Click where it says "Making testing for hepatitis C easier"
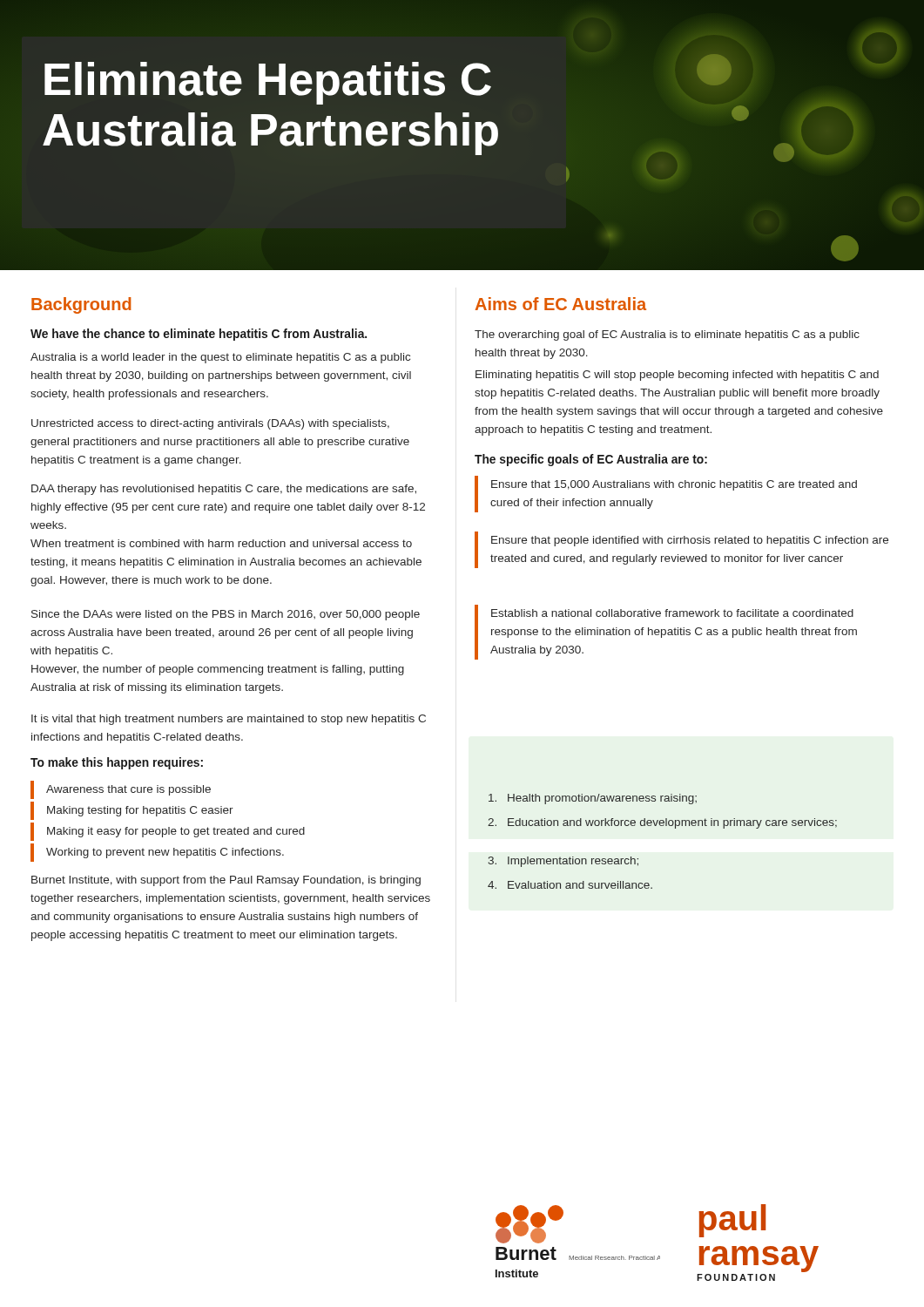Screen dimensions: 1307x924 [231, 811]
